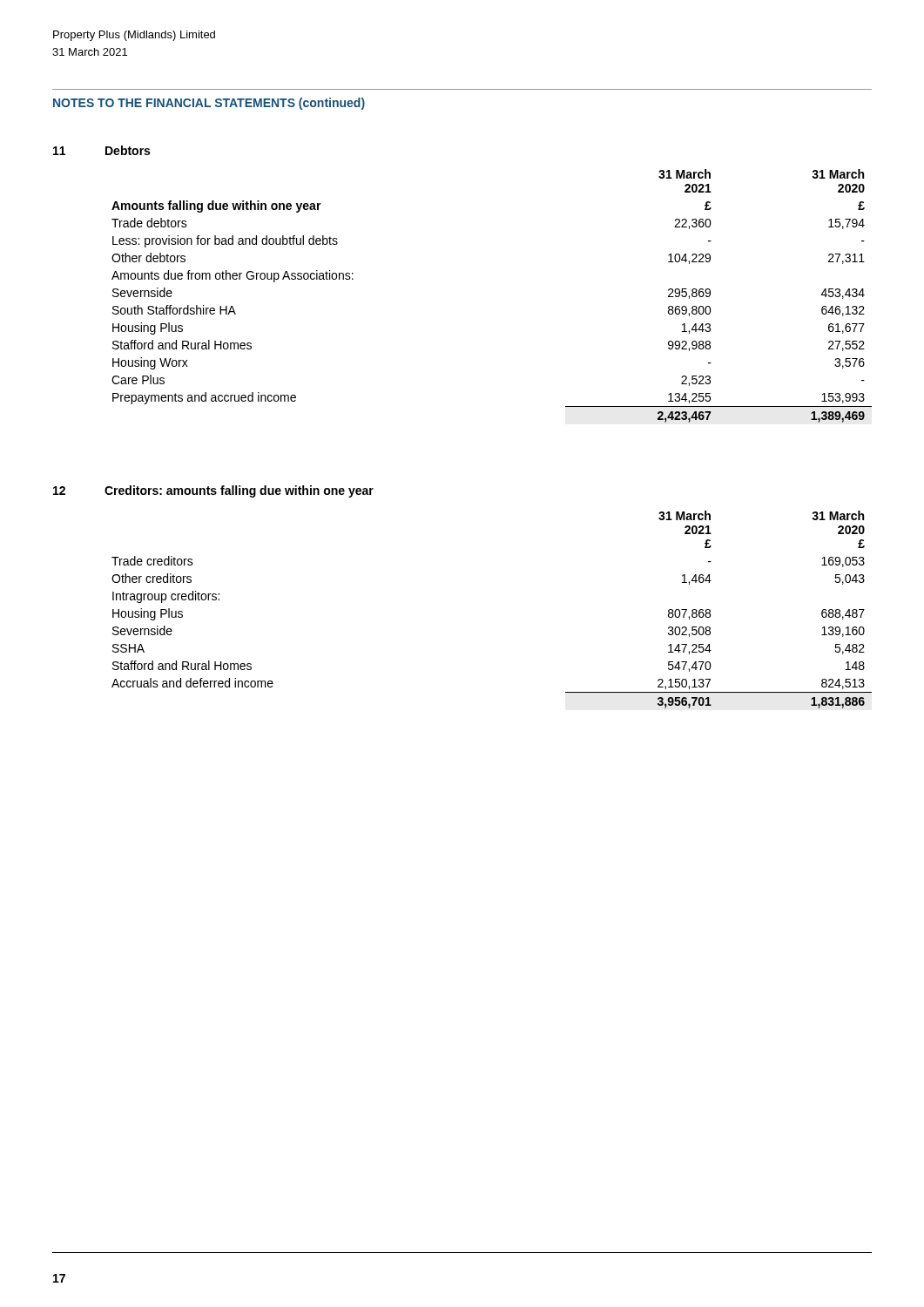
Task: Find the table that mentions "Other debtors"
Action: [488, 295]
